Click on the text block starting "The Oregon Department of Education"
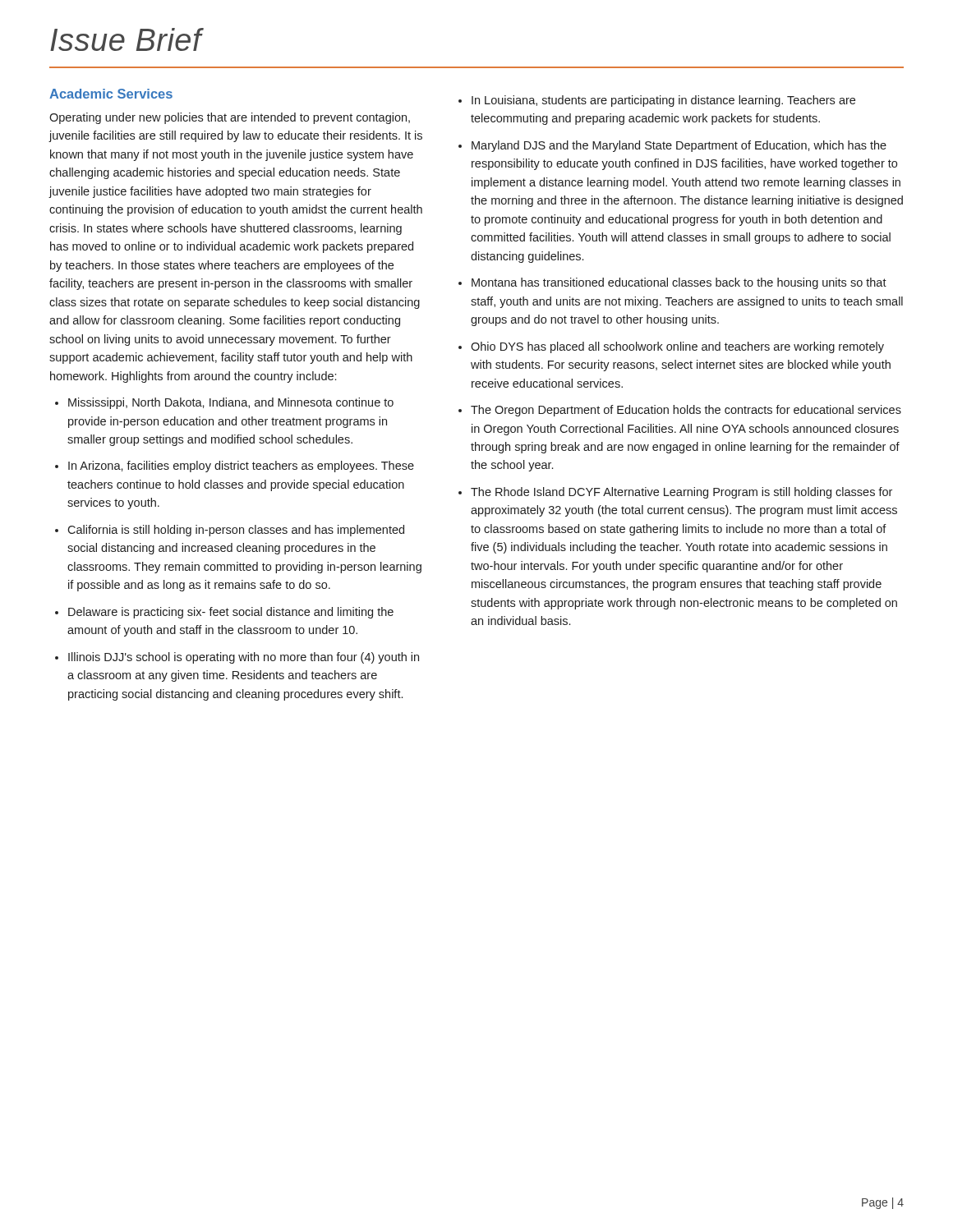This screenshot has width=953, height=1232. 686,438
